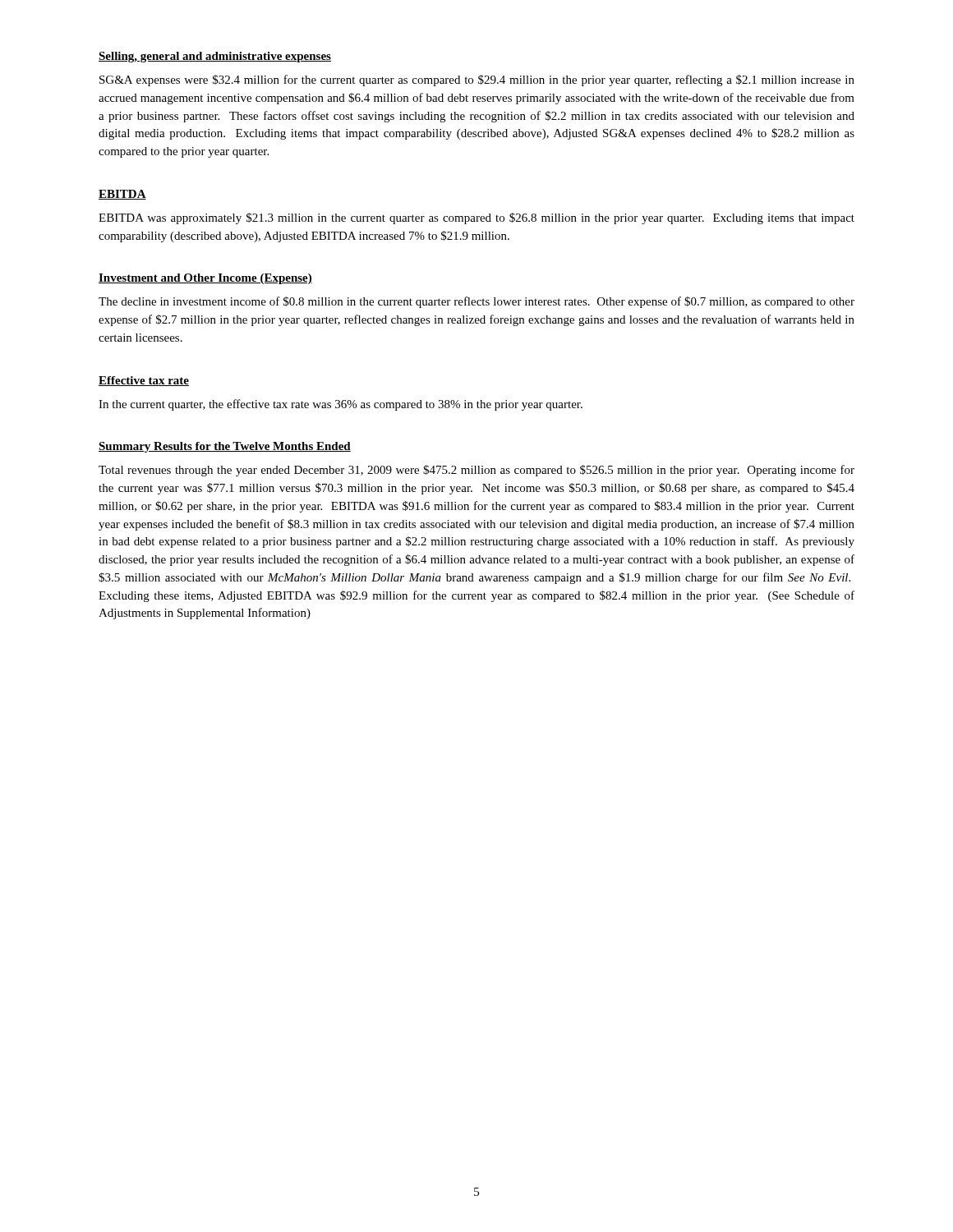Point to the block beginning "The decline in investment income of $0.8 million"
This screenshot has height=1232, width=953.
click(476, 320)
